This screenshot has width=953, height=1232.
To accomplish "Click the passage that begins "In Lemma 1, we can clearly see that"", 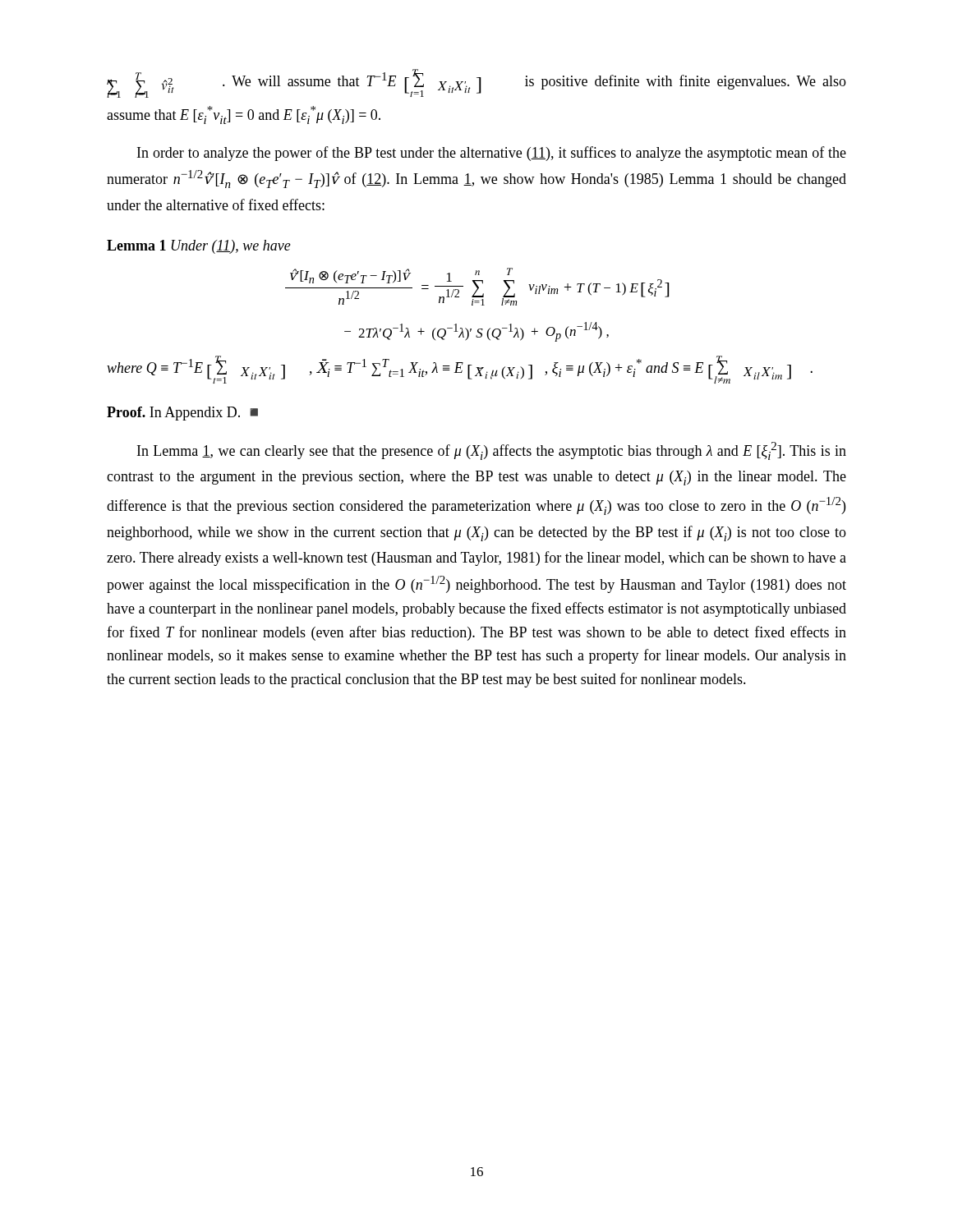I will pos(476,564).
